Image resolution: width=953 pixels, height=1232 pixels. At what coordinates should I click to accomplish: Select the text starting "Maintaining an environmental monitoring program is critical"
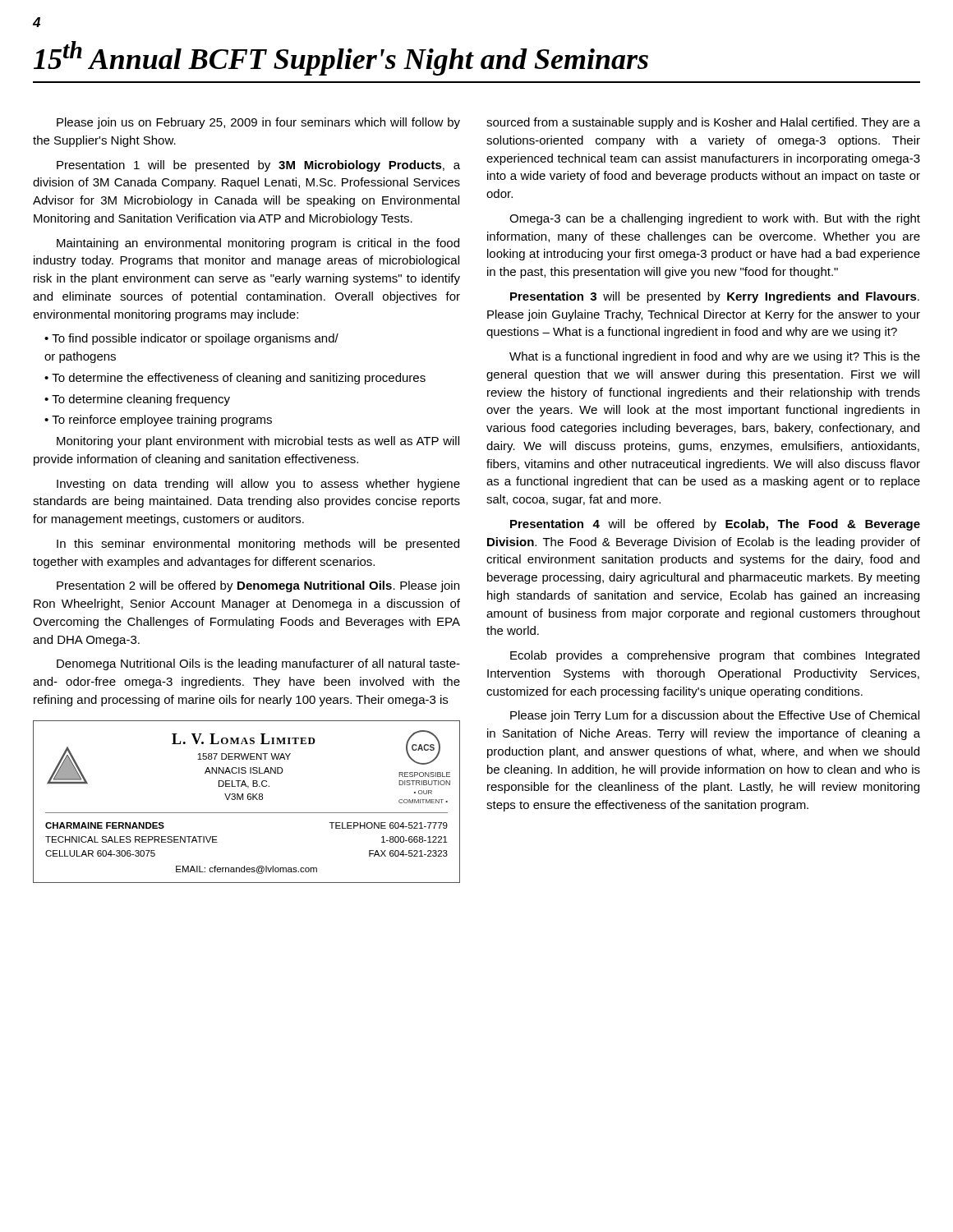point(246,278)
